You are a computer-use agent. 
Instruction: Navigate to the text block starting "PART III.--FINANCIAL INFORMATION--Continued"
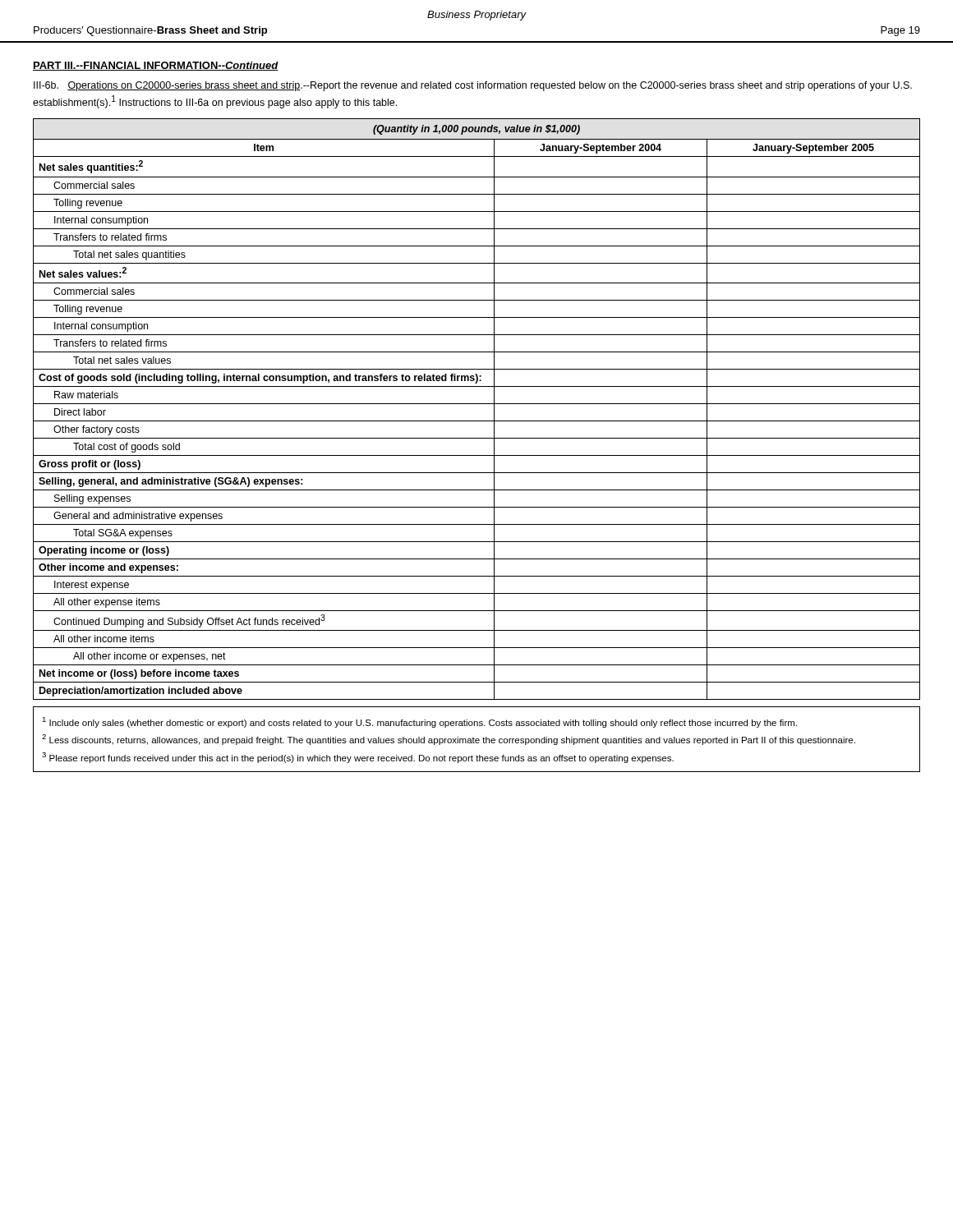(x=155, y=65)
